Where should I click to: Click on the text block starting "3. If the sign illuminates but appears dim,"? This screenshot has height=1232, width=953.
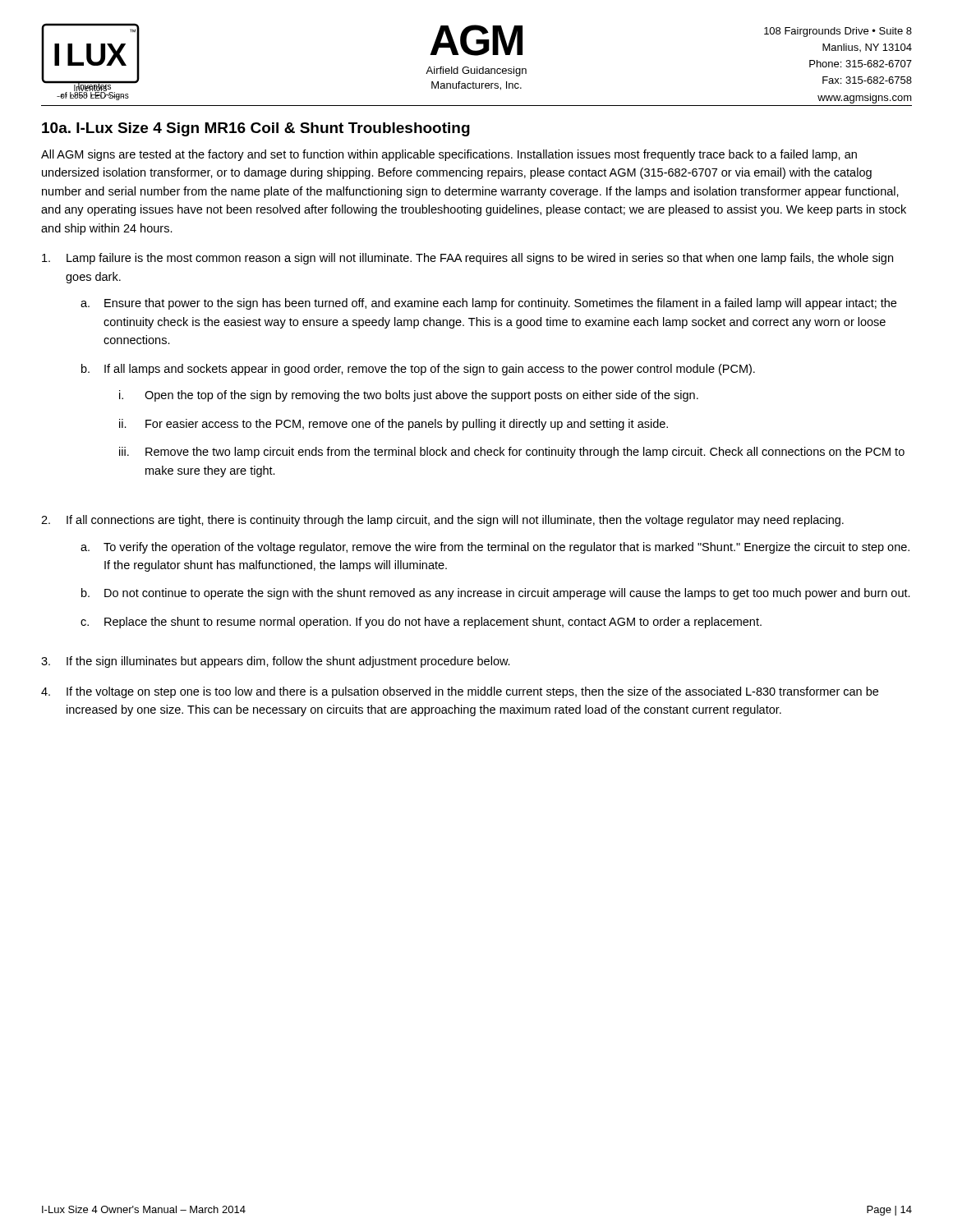(476, 662)
